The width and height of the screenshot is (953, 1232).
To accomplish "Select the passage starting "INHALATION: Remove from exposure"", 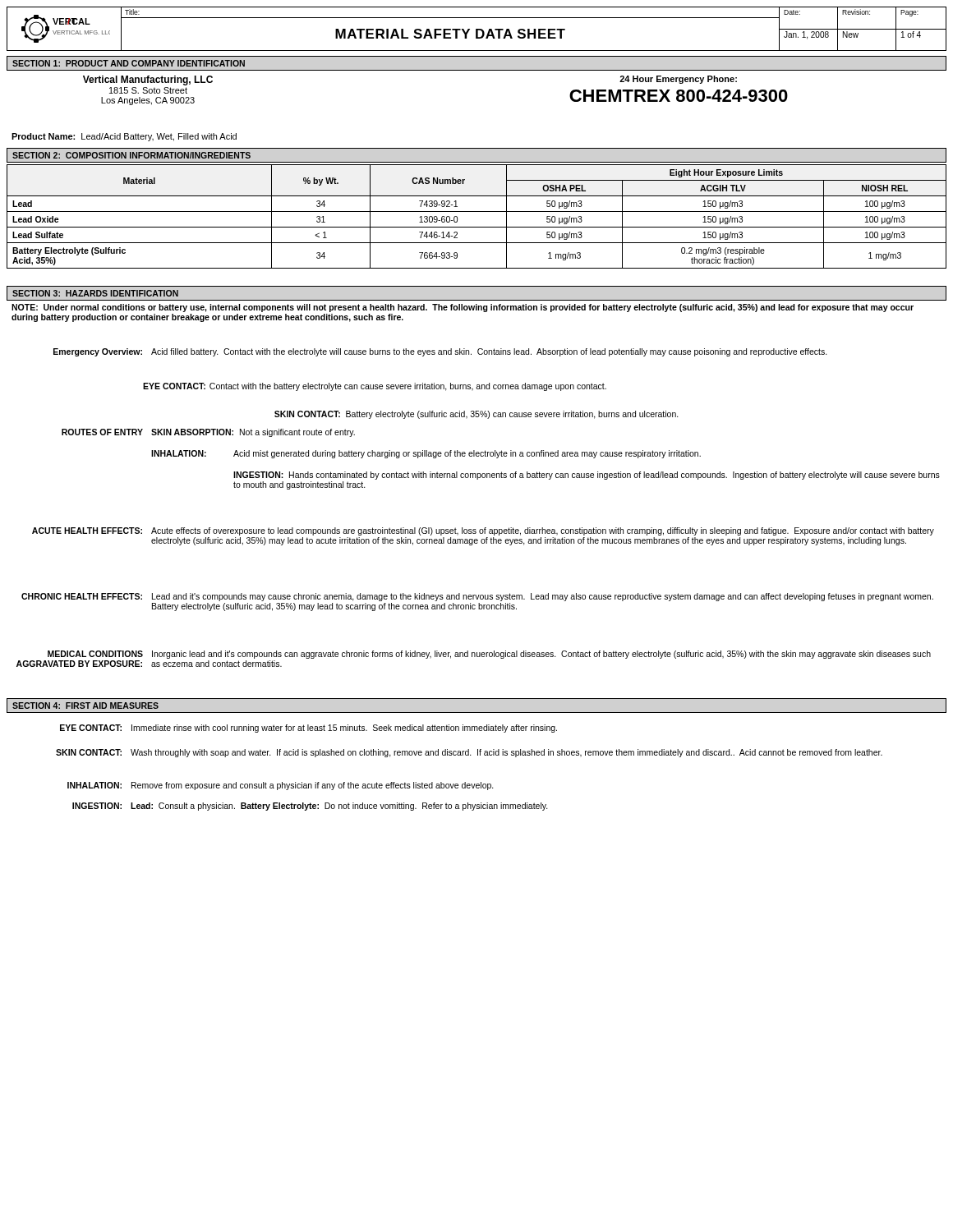I will coord(476,785).
